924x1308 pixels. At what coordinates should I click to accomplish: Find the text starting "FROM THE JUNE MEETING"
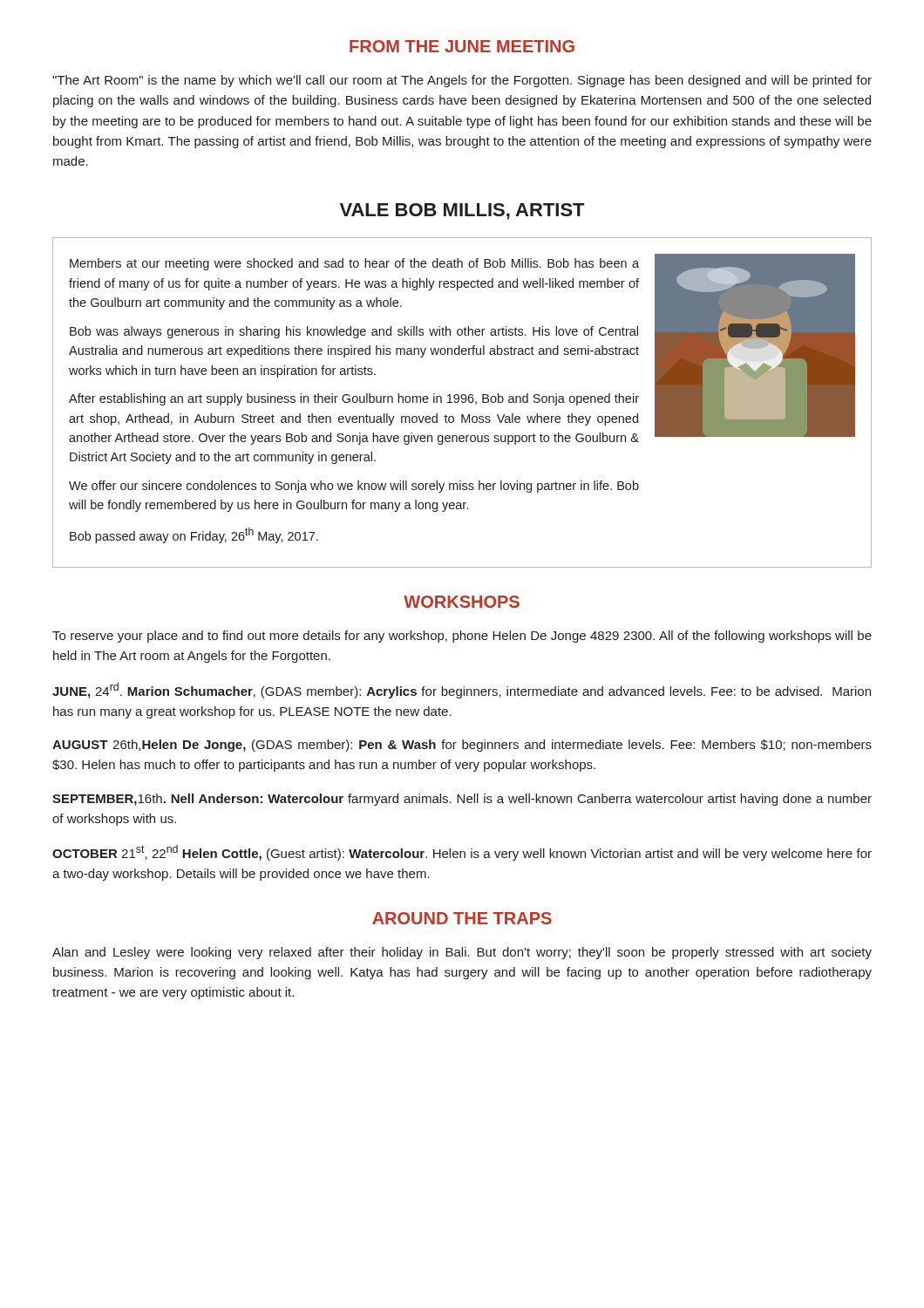tap(462, 47)
